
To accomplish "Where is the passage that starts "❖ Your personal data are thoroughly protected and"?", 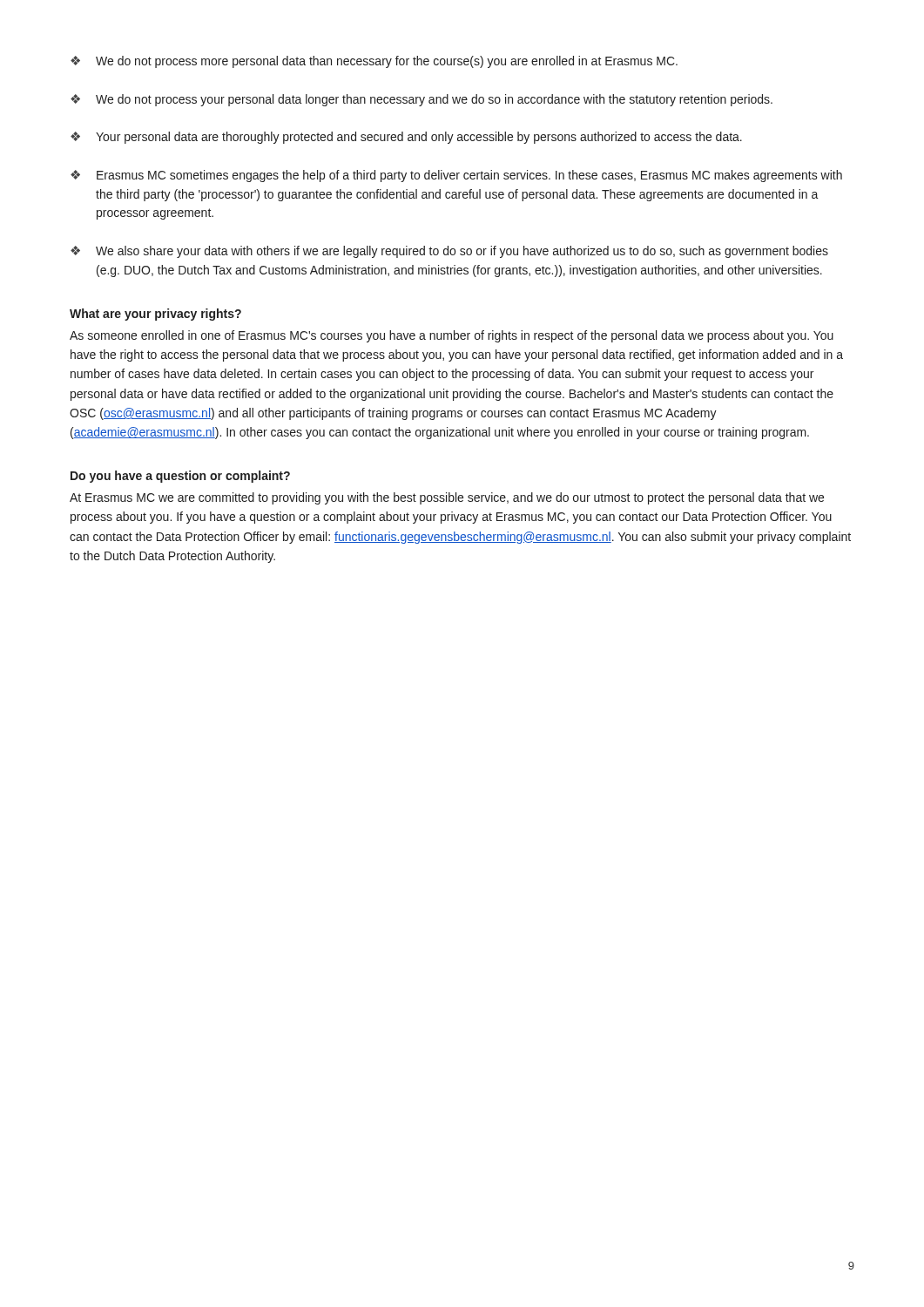I will [x=462, y=138].
